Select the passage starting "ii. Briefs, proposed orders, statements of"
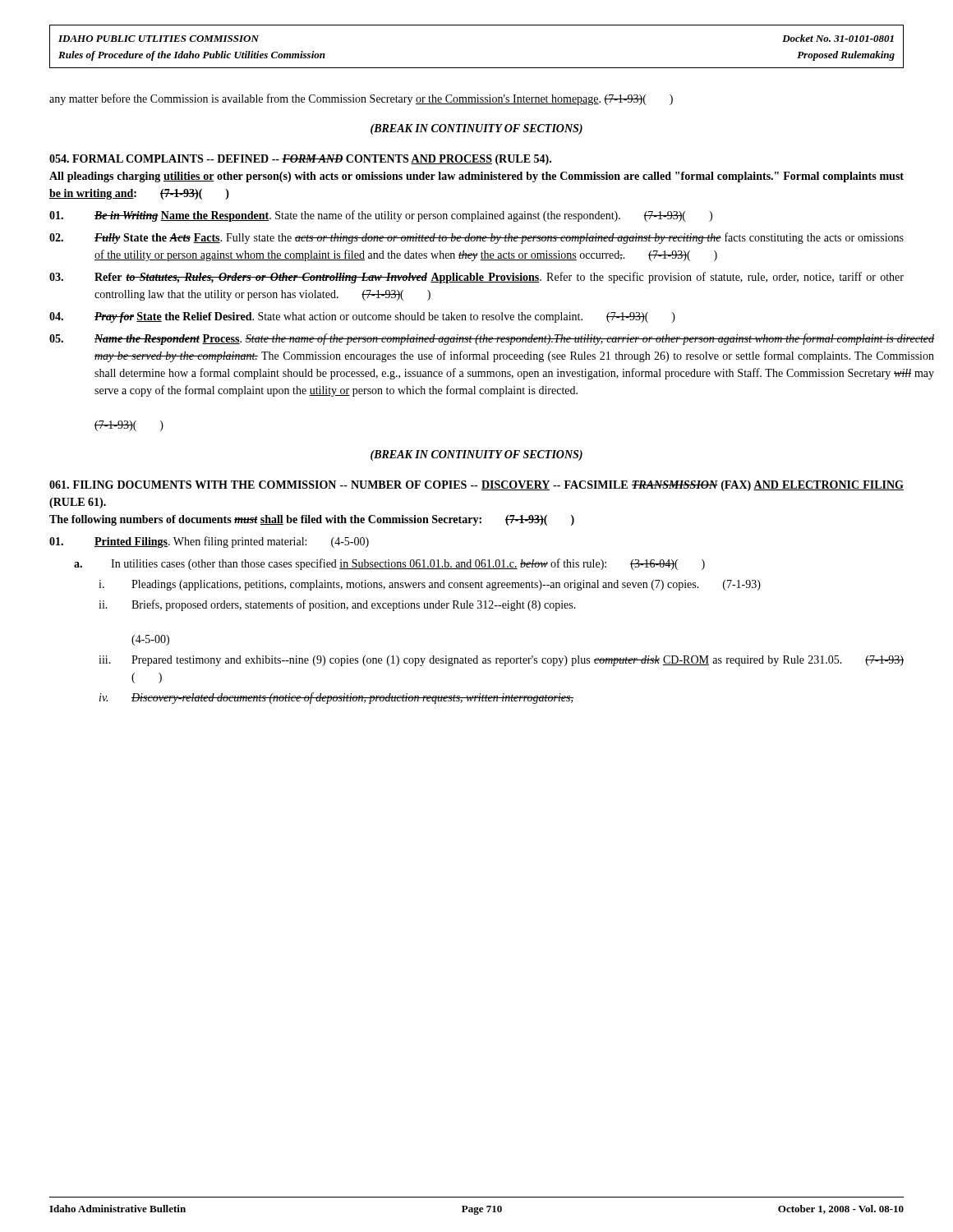953x1232 pixels. click(337, 605)
